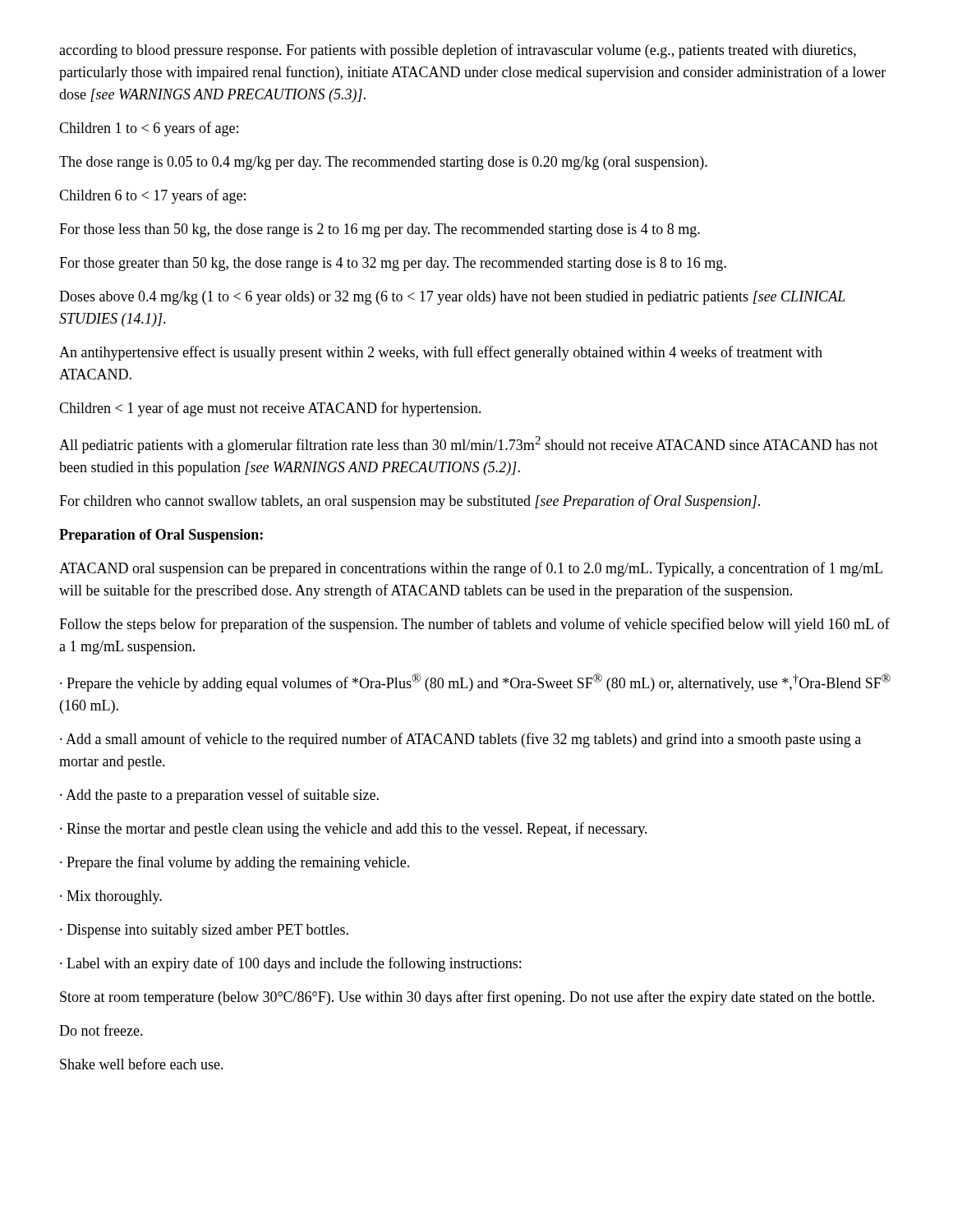Click on the passage starting "For those less"
The image size is (953, 1232).
tap(380, 229)
